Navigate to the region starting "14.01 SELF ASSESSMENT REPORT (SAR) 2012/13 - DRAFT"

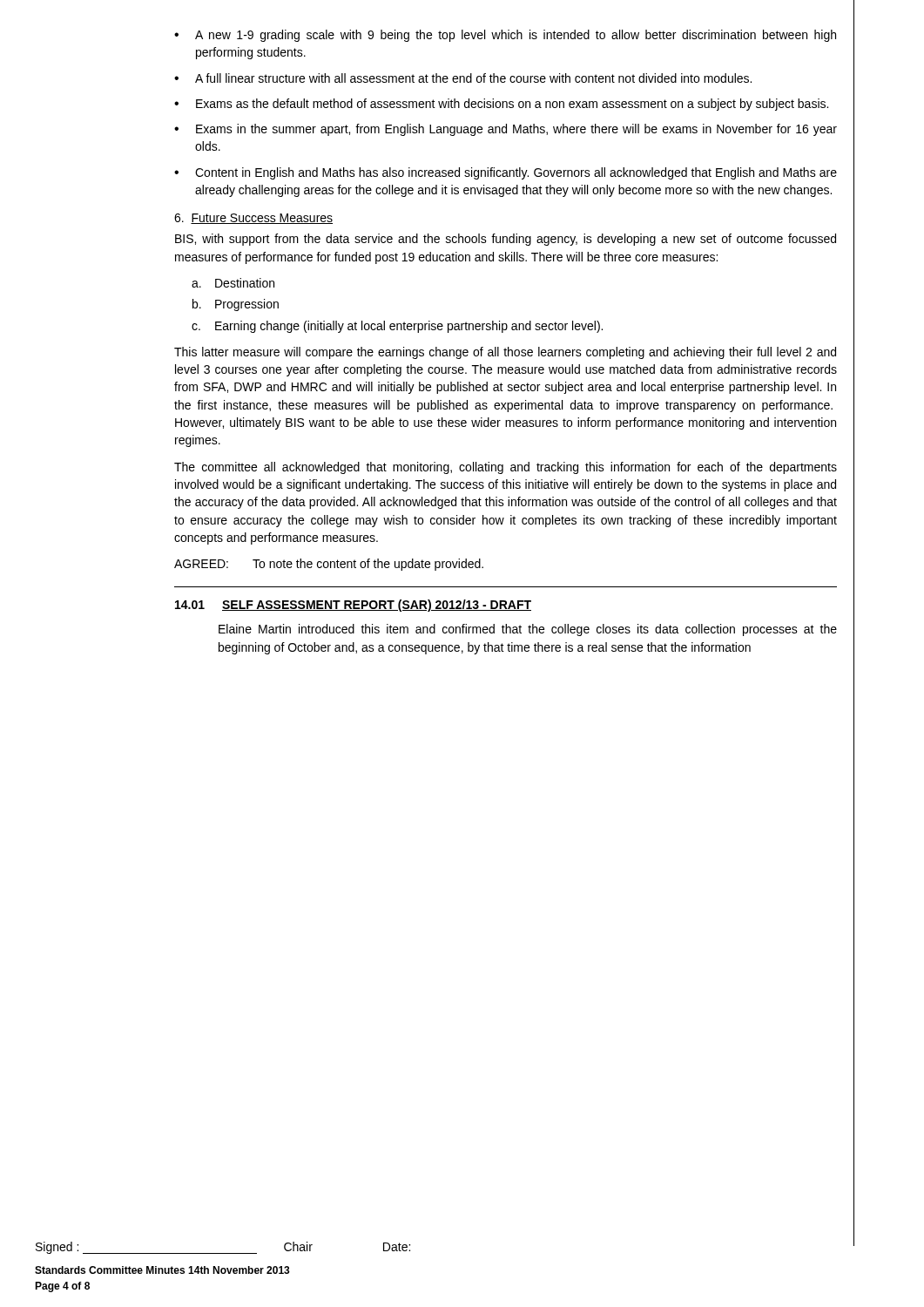click(x=353, y=605)
